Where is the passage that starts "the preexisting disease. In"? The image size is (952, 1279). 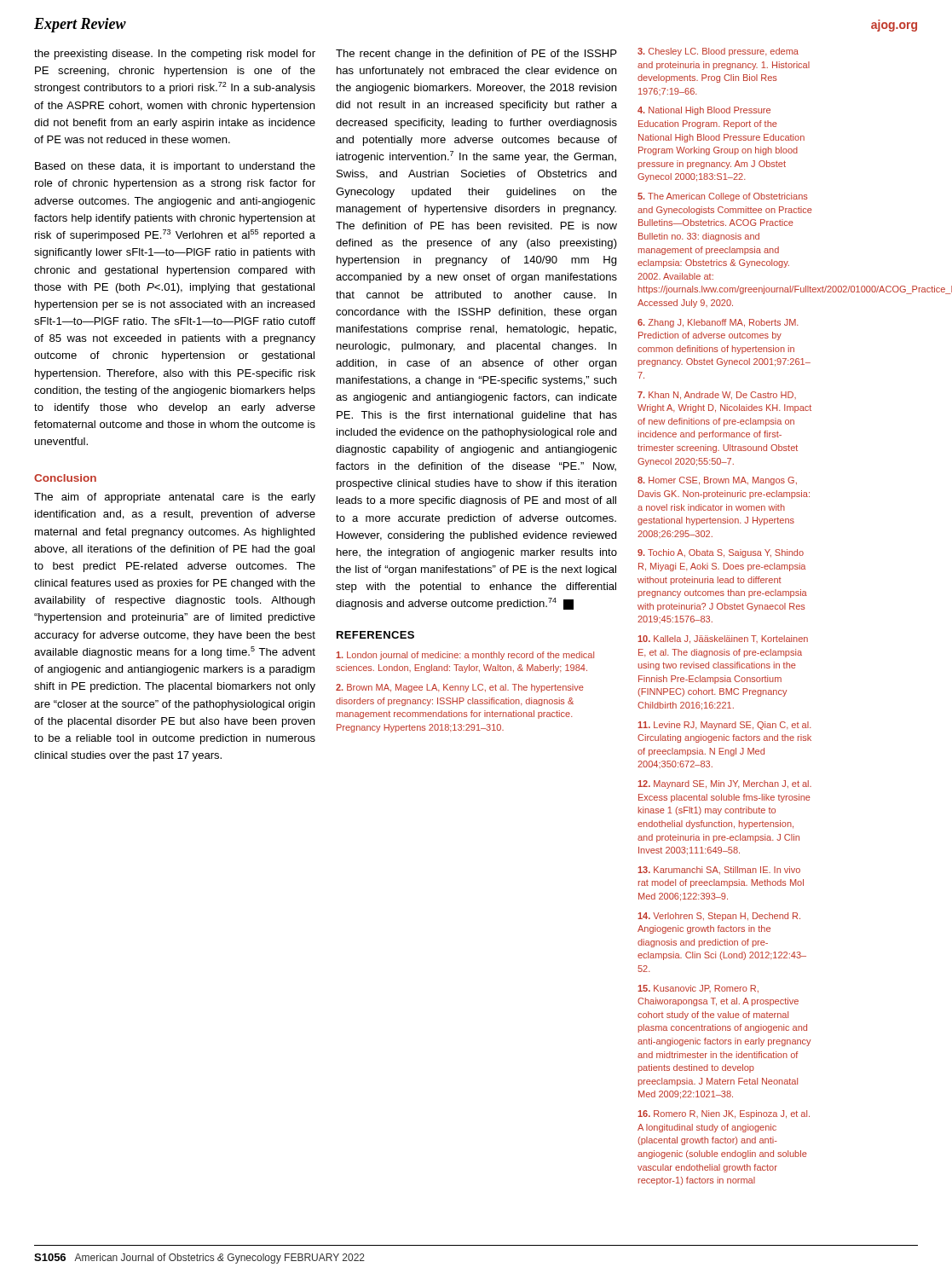pyautogui.click(x=175, y=96)
